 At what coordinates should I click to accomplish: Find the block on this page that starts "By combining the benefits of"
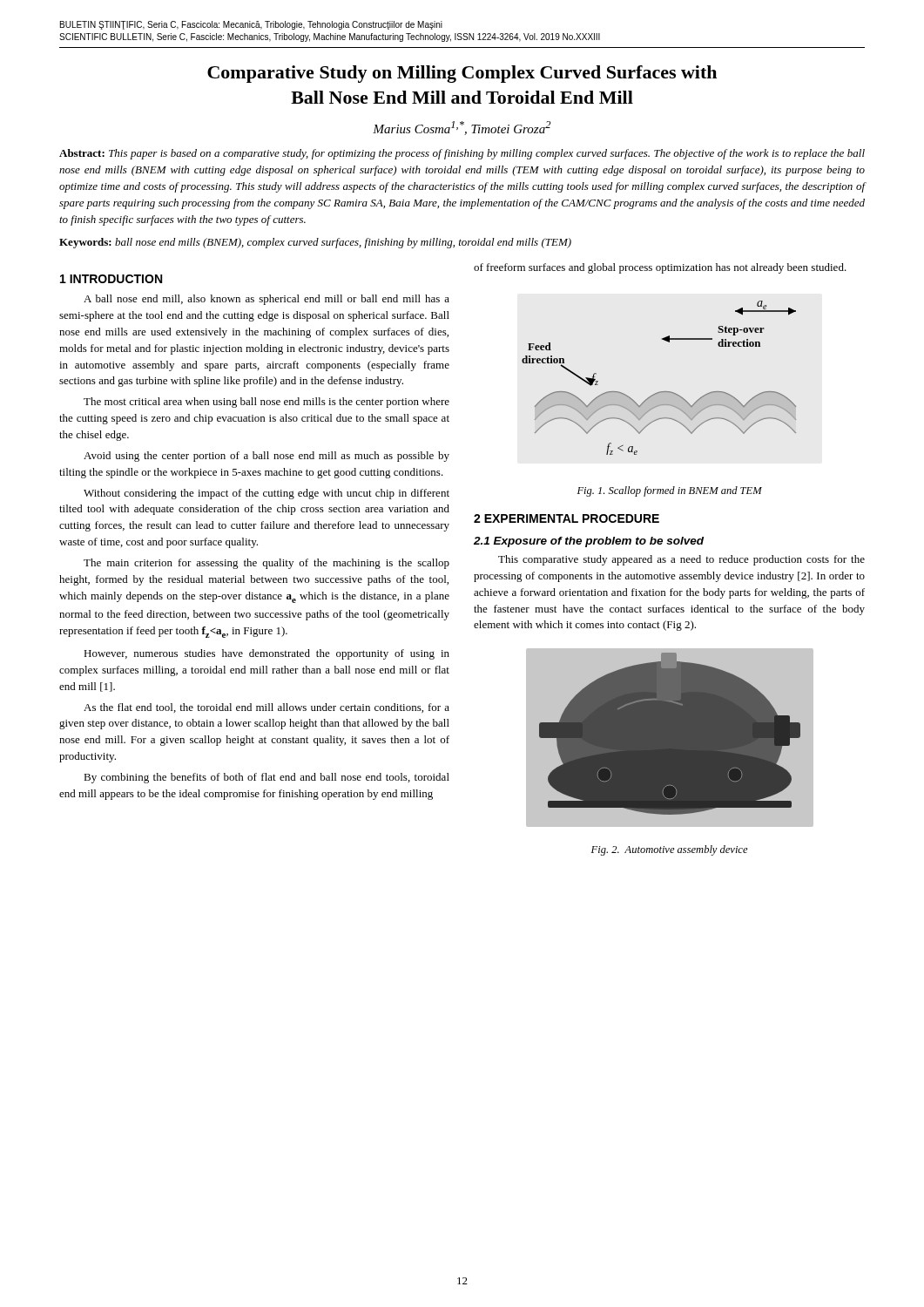pos(254,785)
